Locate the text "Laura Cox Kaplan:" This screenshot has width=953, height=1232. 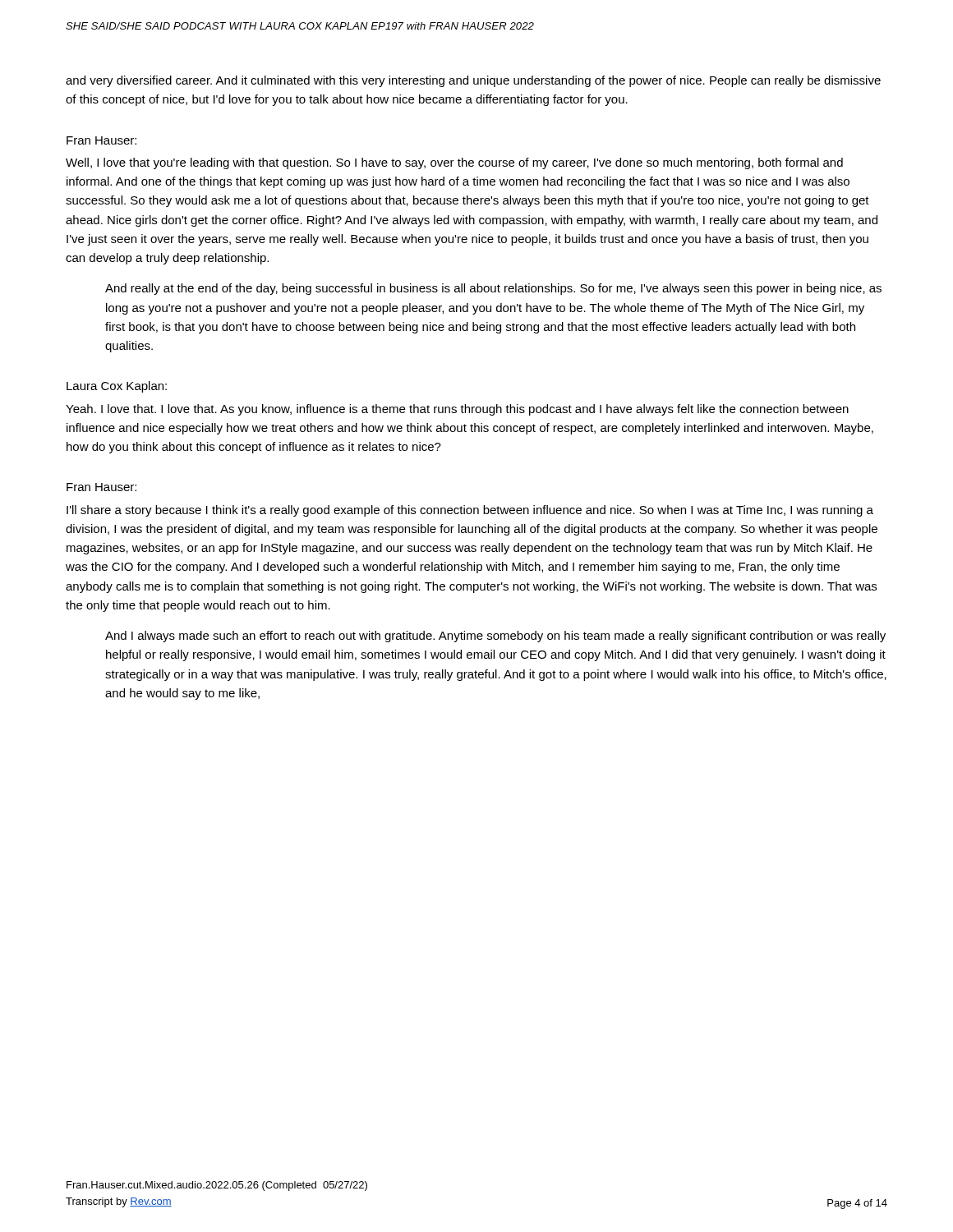(x=117, y=387)
